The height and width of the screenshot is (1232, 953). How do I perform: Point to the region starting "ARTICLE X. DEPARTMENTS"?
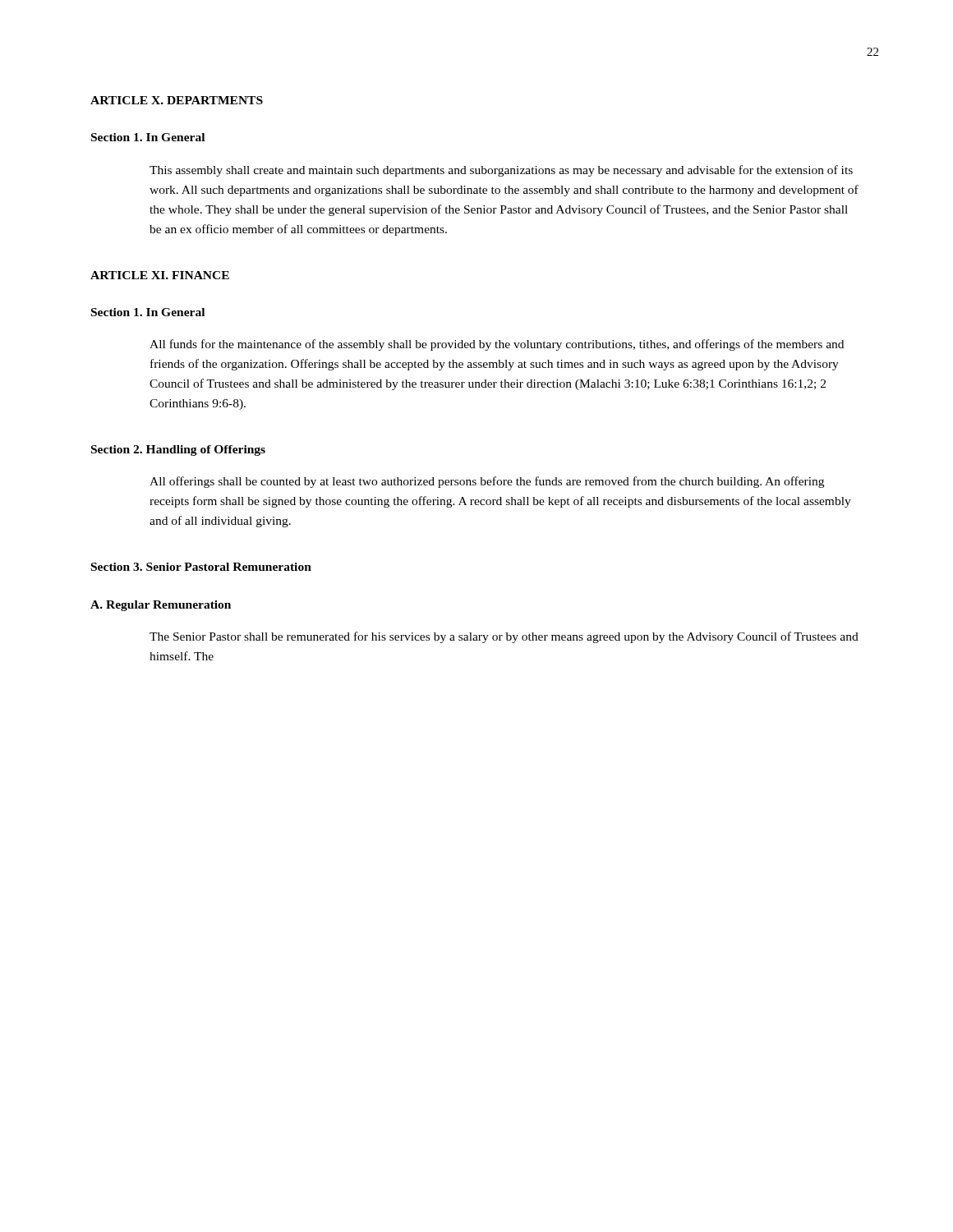point(177,100)
